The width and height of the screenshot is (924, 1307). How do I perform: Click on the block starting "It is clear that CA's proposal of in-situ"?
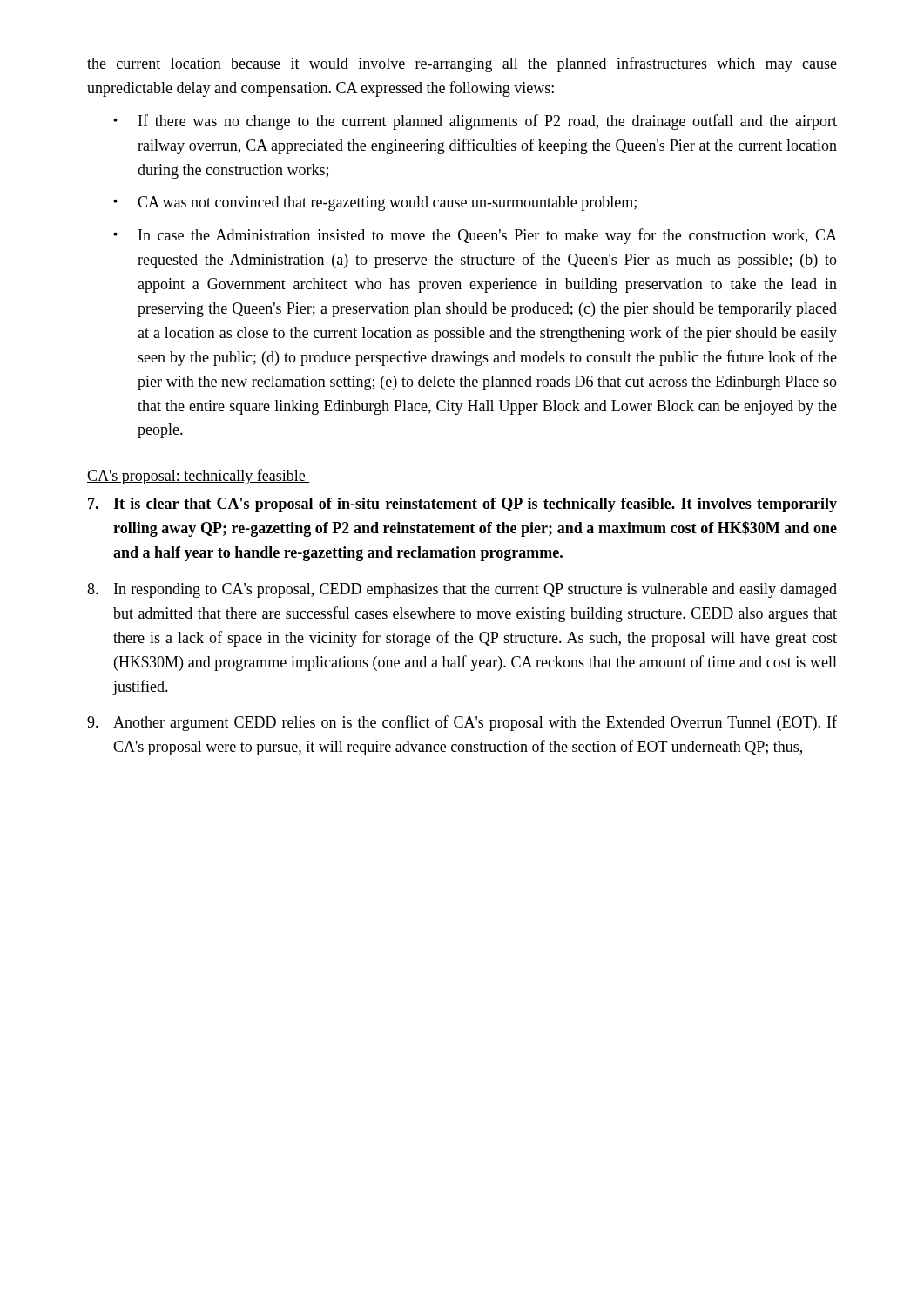[x=462, y=529]
